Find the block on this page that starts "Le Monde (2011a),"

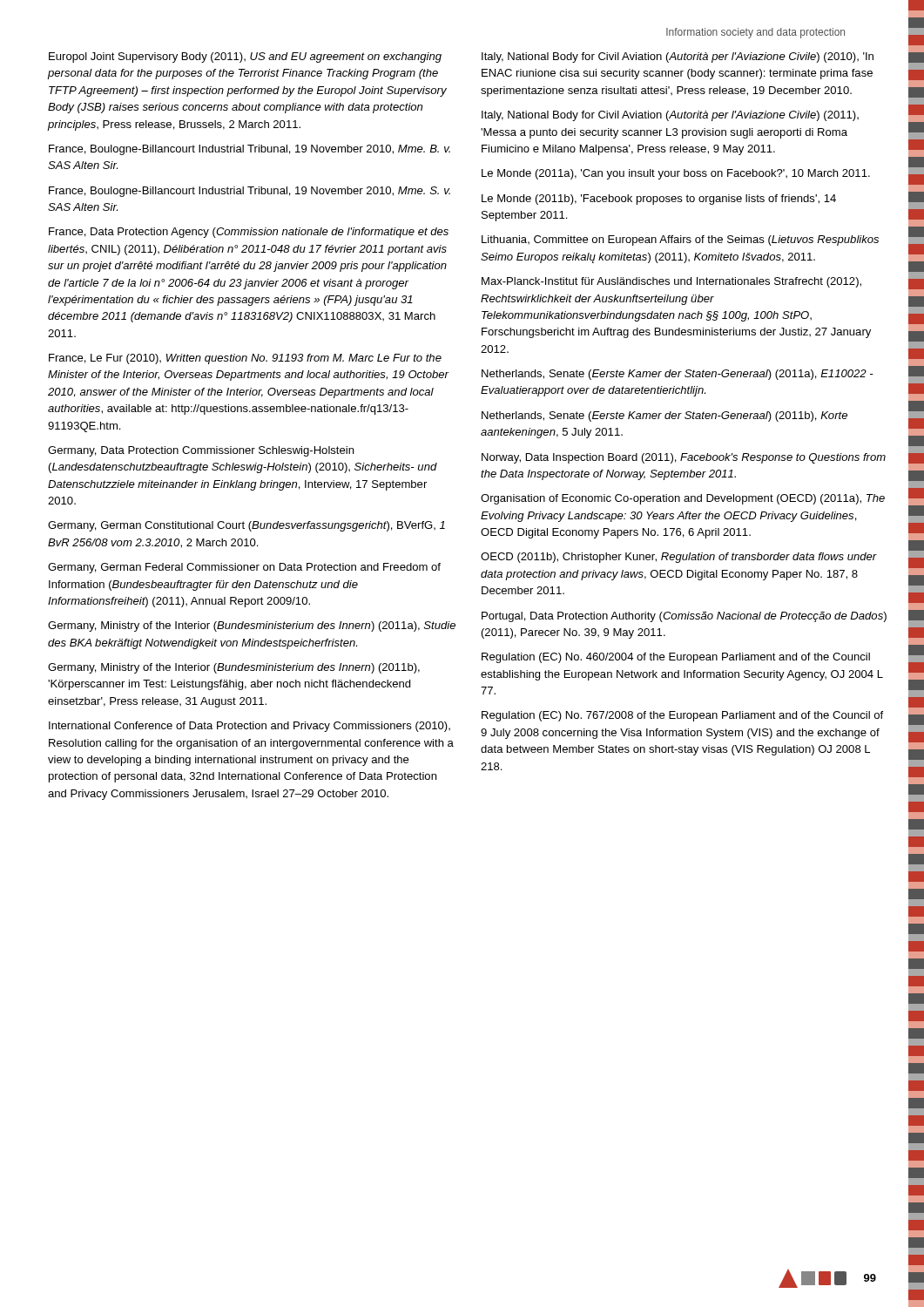point(676,173)
